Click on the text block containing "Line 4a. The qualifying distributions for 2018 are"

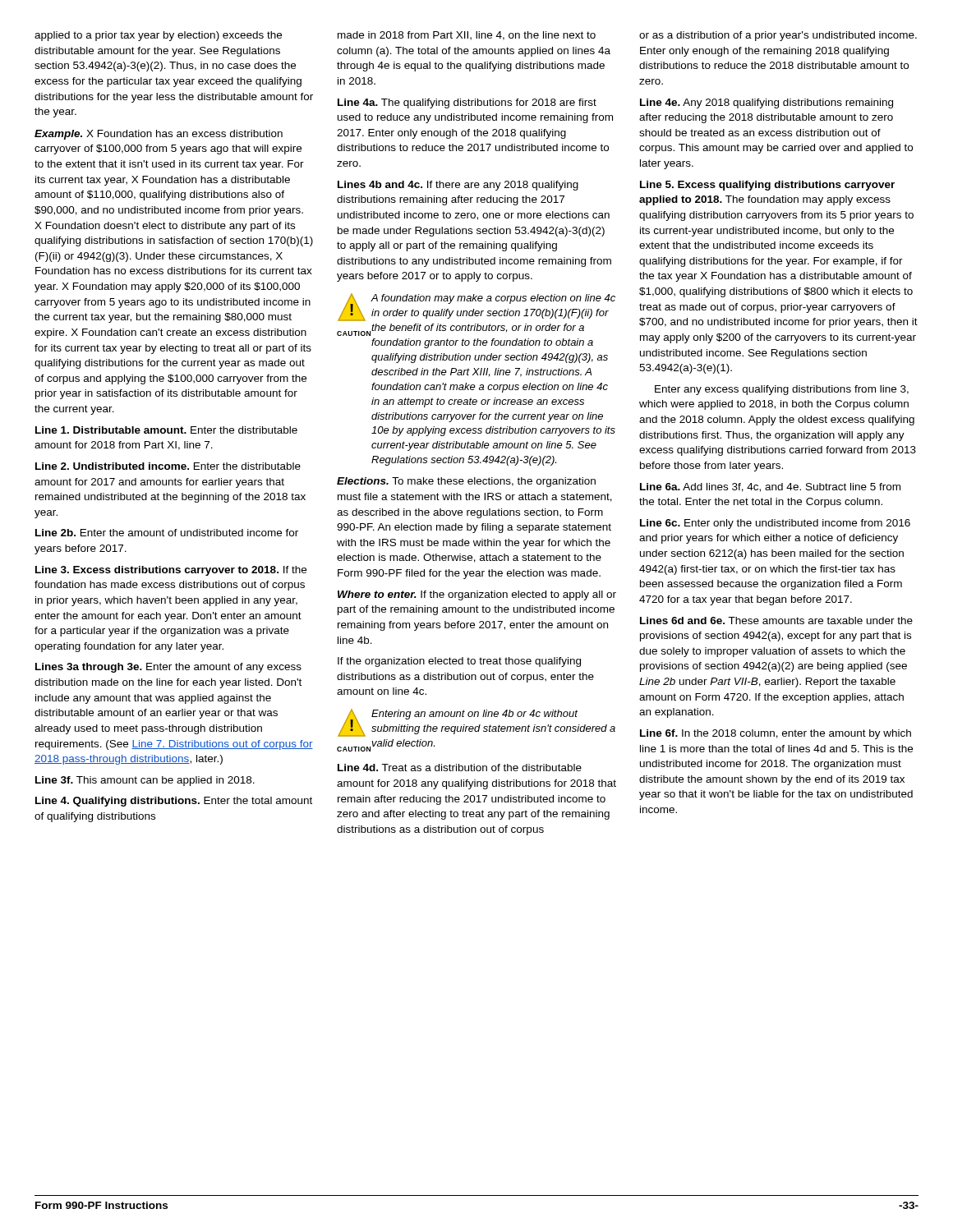[x=476, y=133]
